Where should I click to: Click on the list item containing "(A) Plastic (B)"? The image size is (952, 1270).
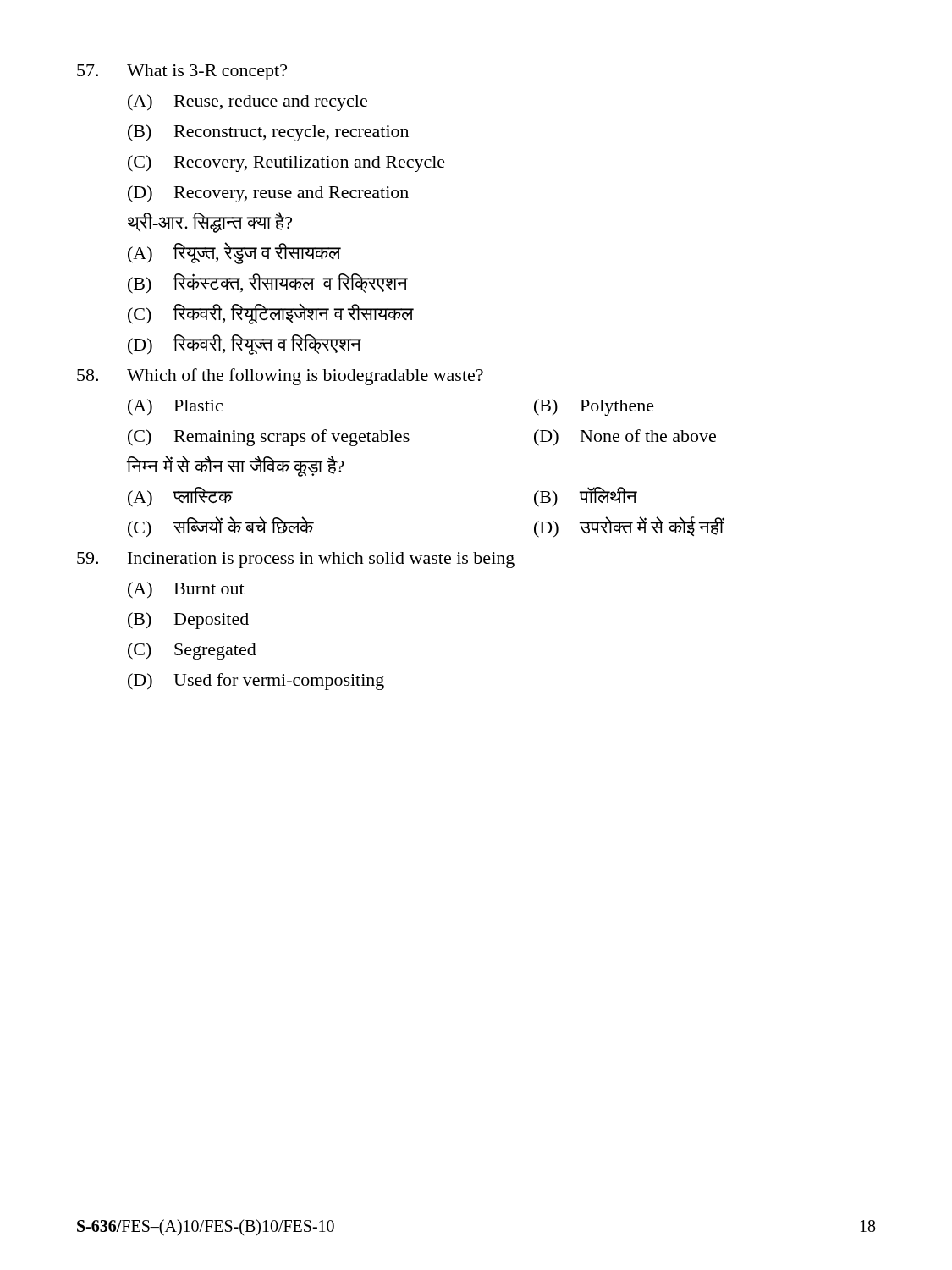point(201,407)
